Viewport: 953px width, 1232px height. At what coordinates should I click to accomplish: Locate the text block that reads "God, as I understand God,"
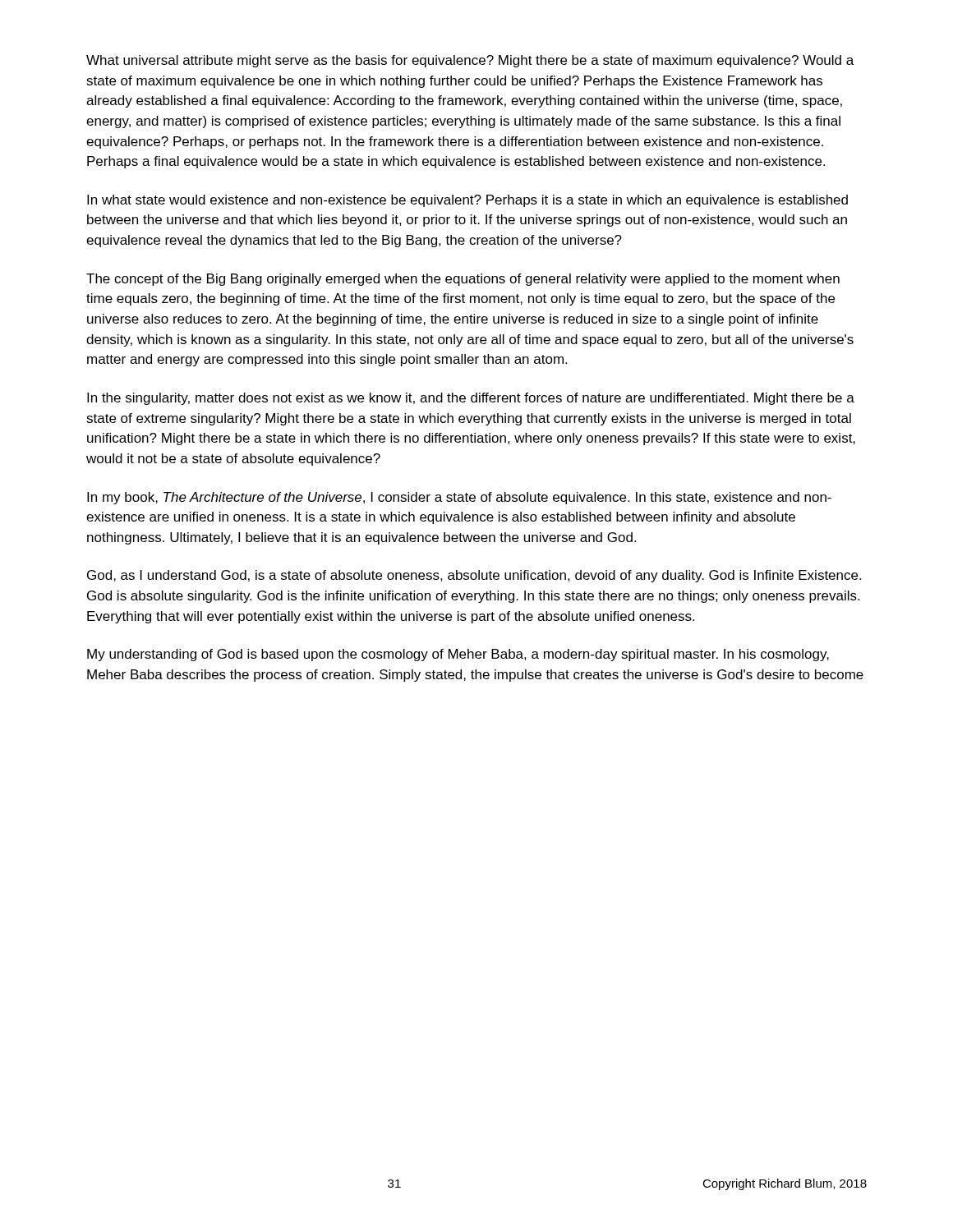click(474, 596)
